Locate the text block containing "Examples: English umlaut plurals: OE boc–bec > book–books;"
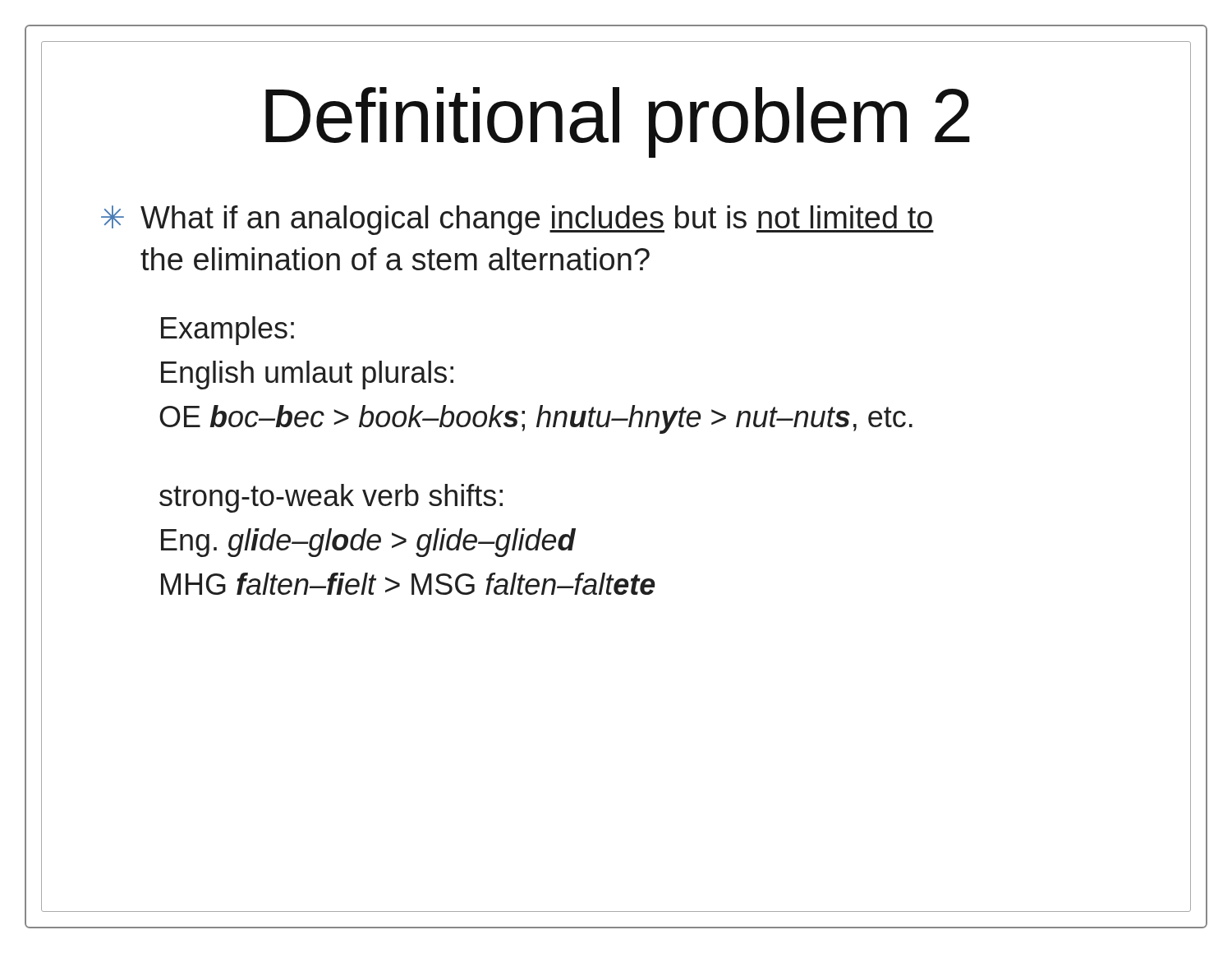Image resolution: width=1232 pixels, height=953 pixels. pos(228,331)
